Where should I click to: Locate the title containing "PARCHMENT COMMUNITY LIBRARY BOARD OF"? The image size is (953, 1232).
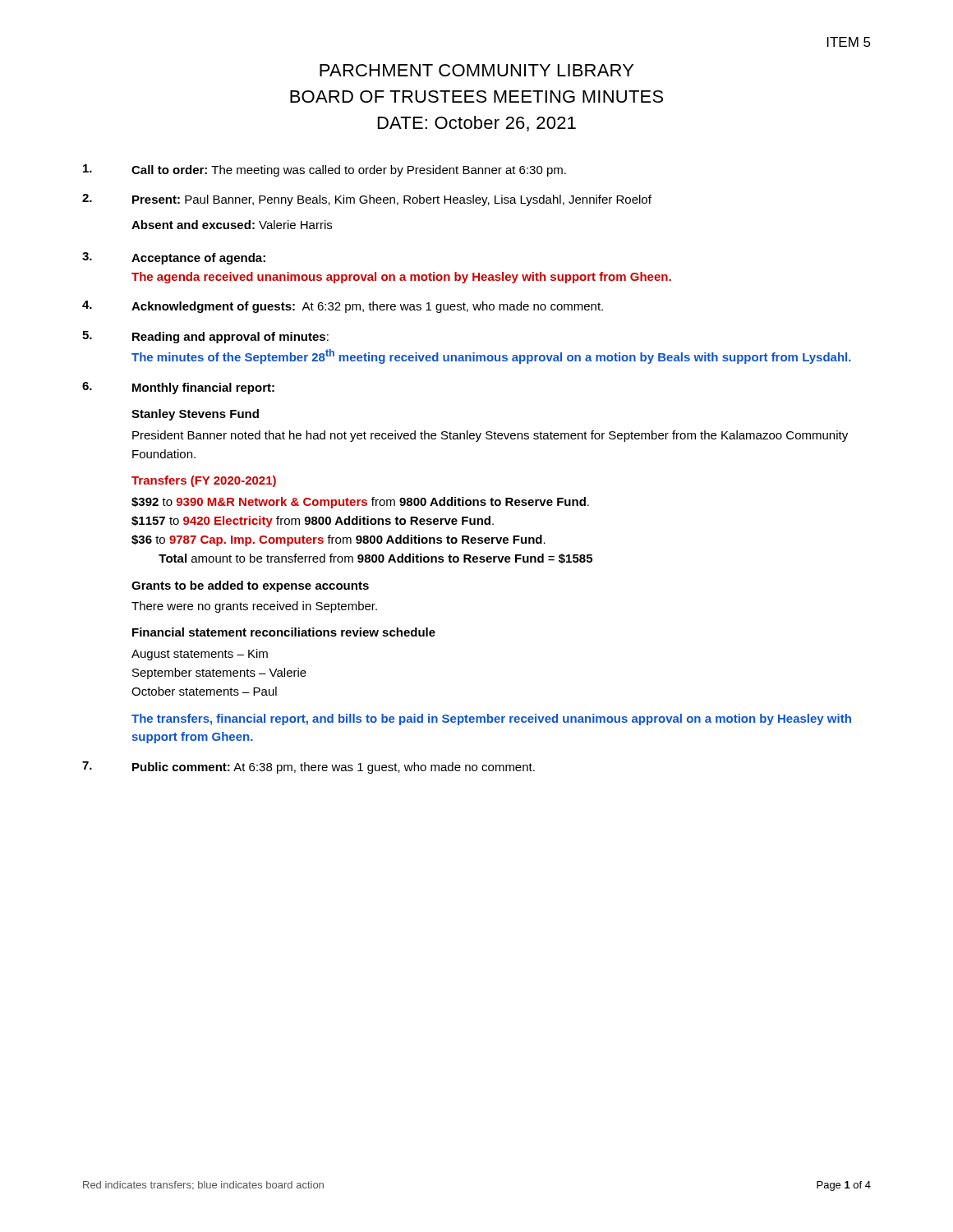476,97
